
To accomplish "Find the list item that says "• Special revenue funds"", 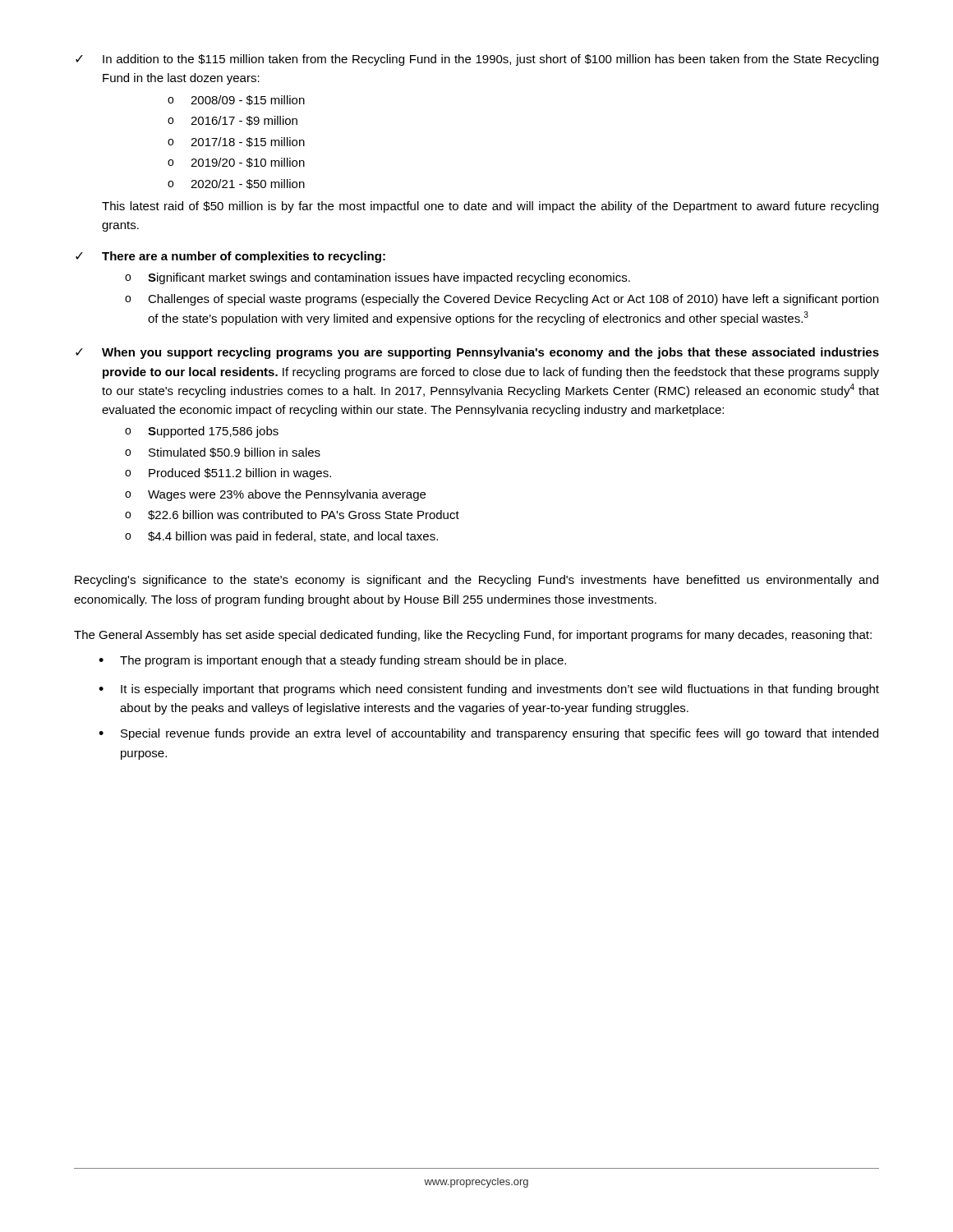I will click(x=489, y=743).
